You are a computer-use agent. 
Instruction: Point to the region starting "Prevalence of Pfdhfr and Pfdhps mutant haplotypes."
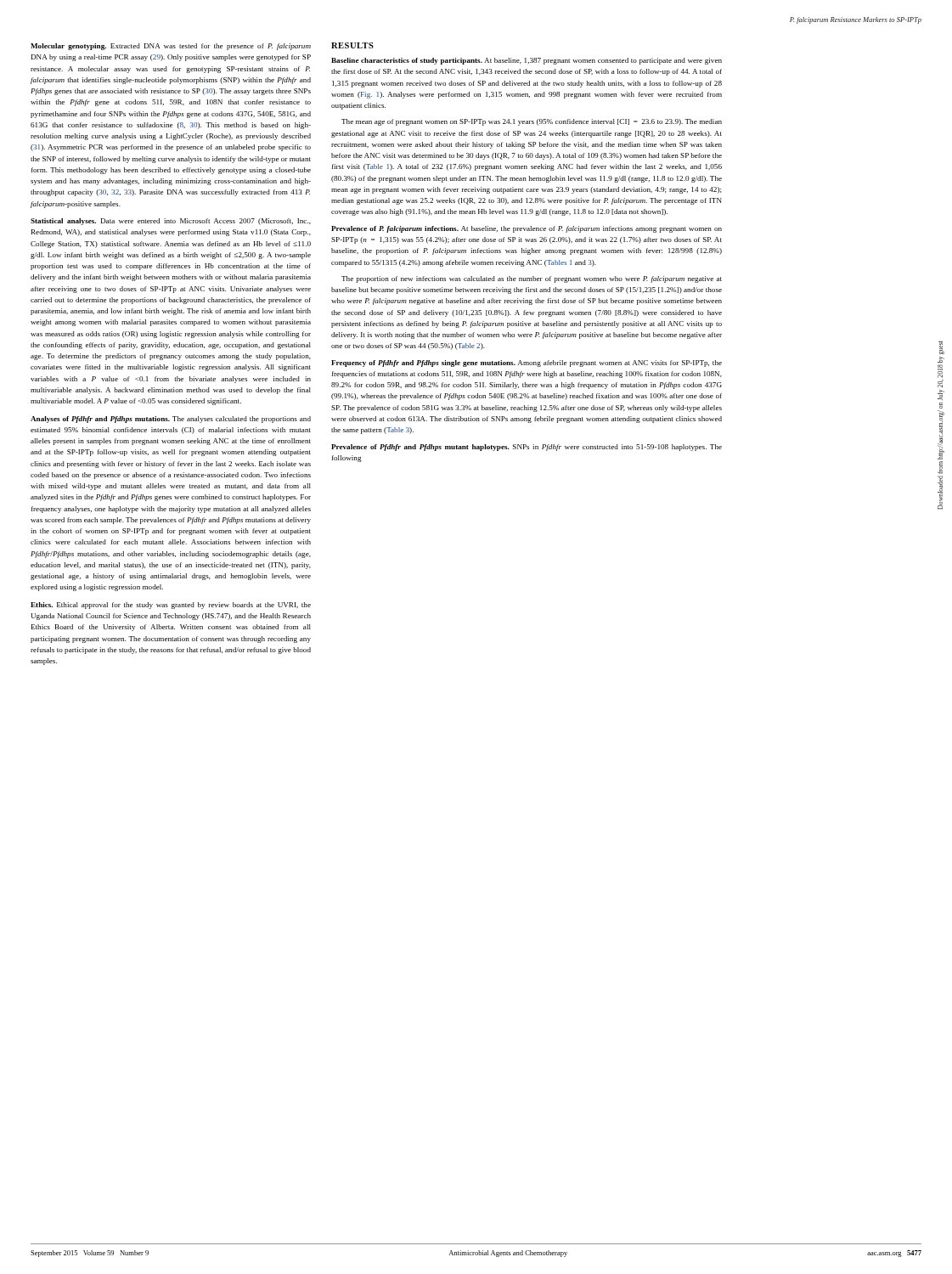pos(527,452)
